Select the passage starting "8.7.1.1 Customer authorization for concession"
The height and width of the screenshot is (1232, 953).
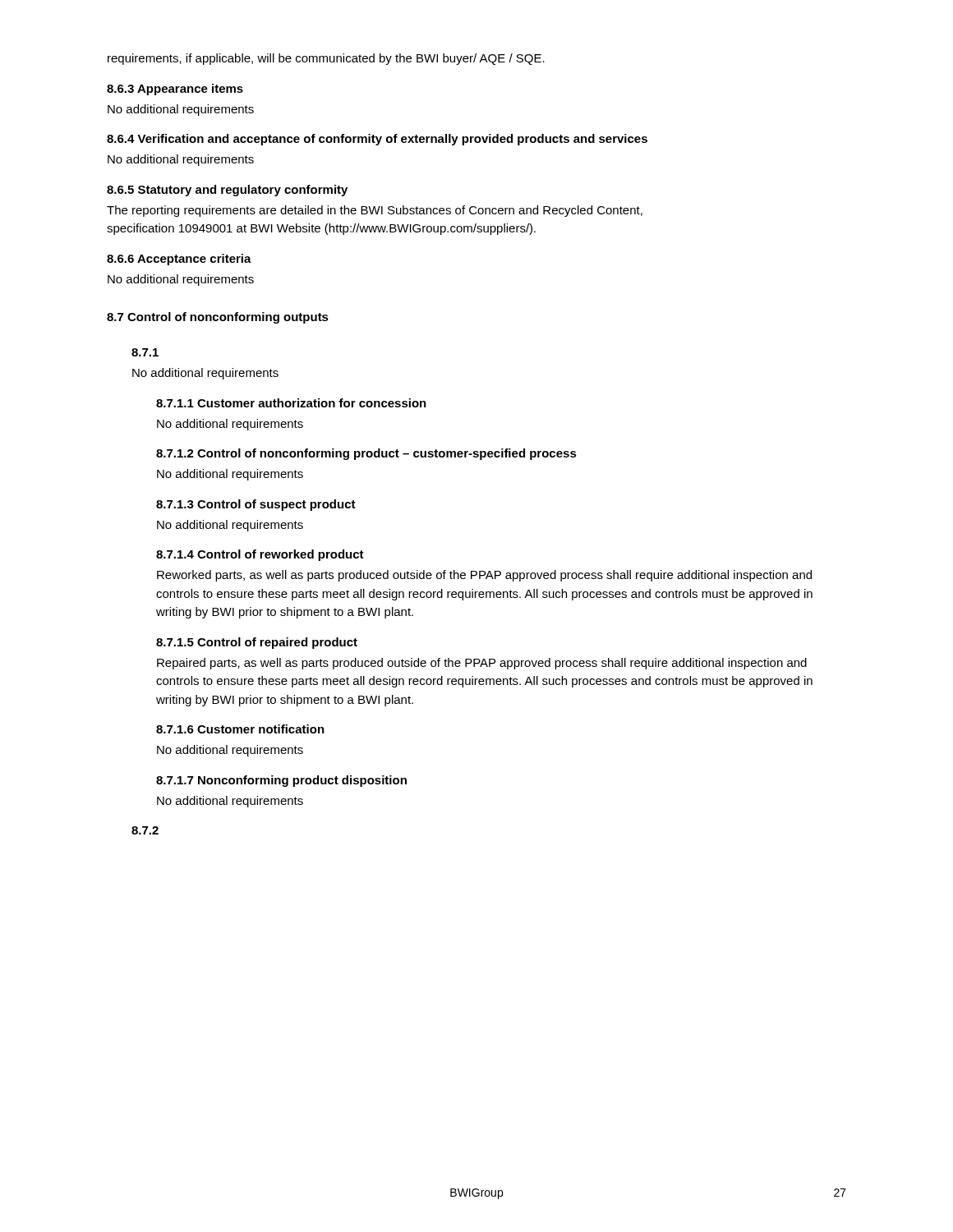[x=291, y=402]
